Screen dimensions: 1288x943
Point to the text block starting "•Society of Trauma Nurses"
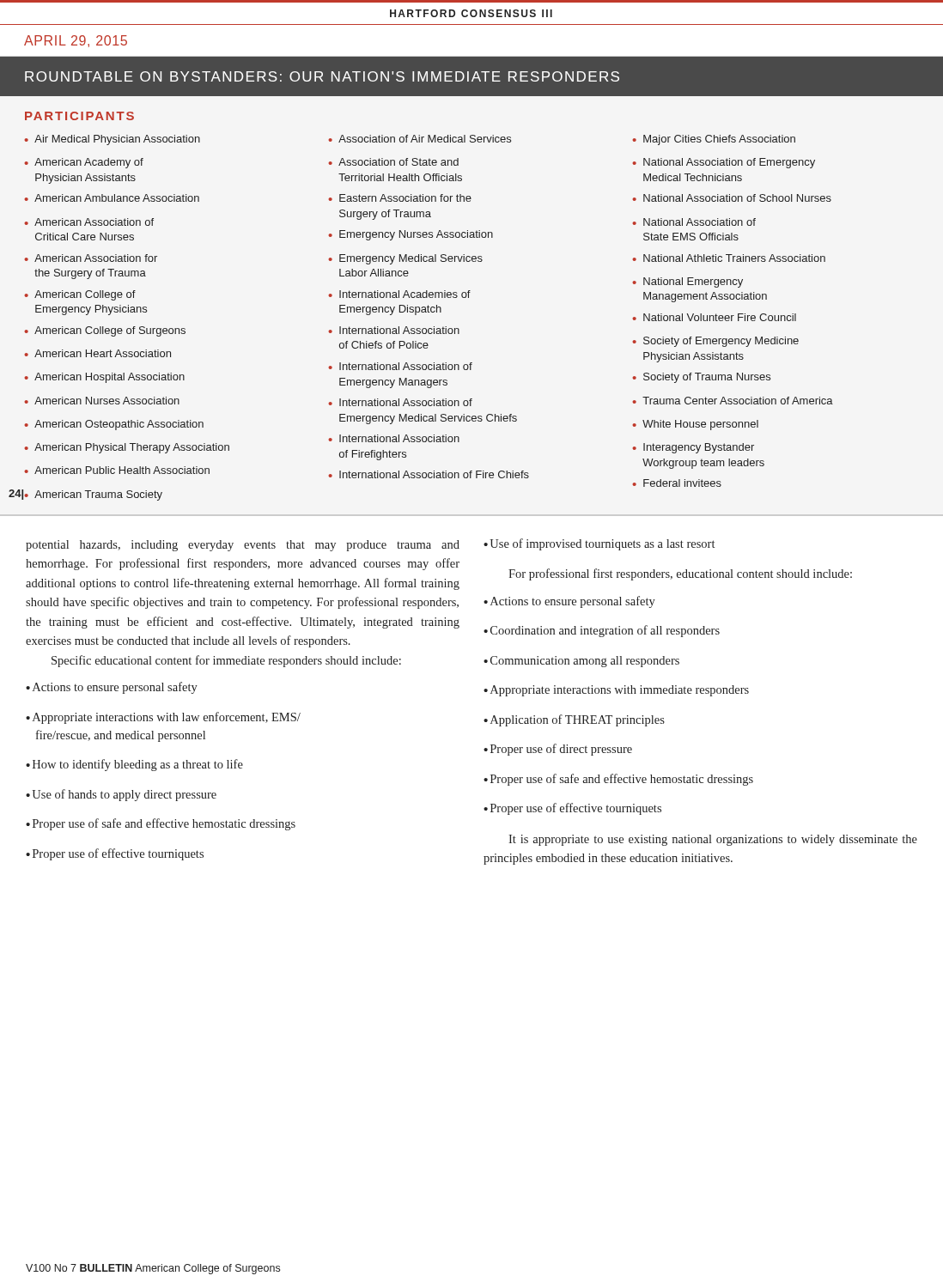pos(702,378)
